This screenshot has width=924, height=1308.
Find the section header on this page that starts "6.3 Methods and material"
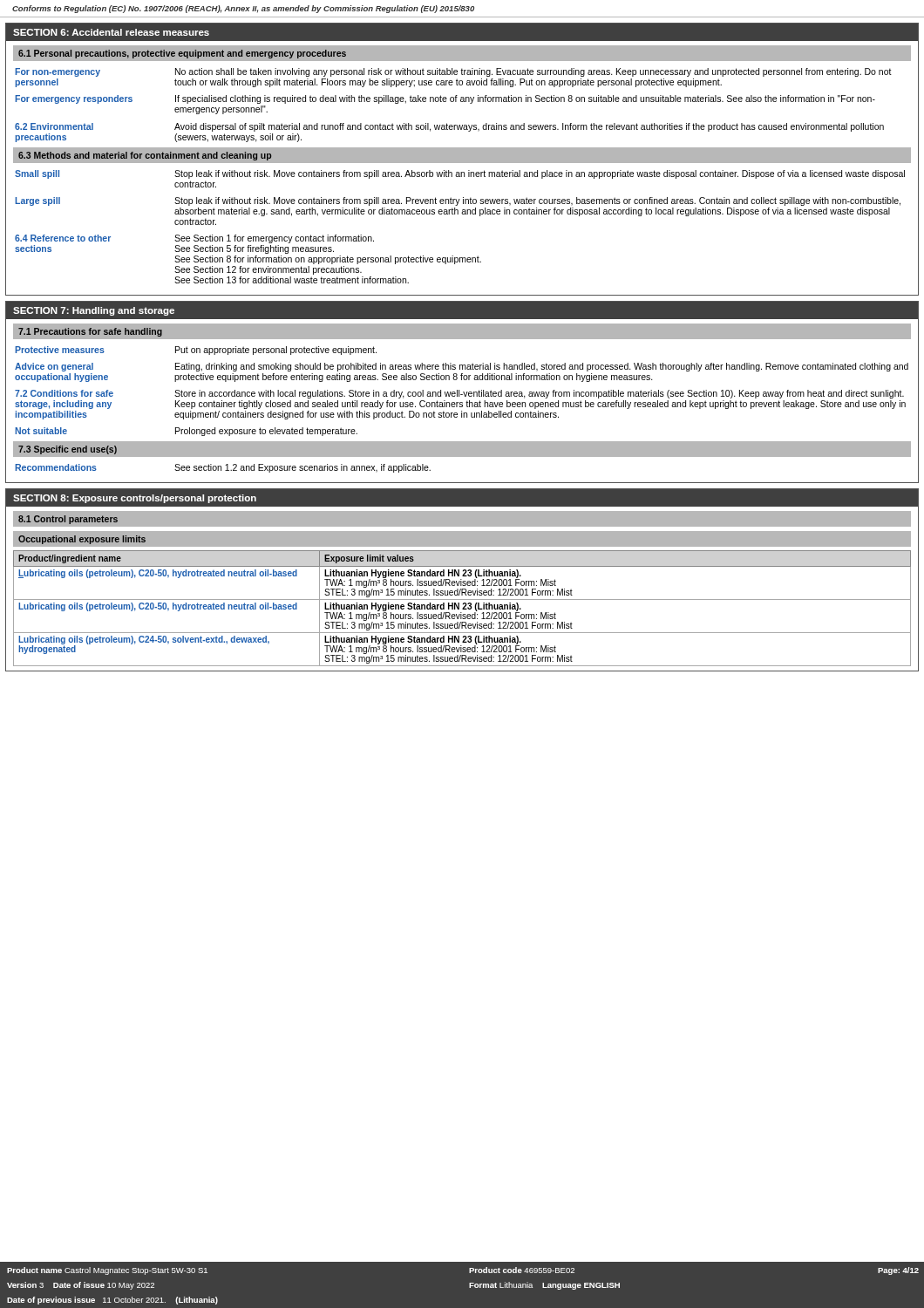(145, 155)
